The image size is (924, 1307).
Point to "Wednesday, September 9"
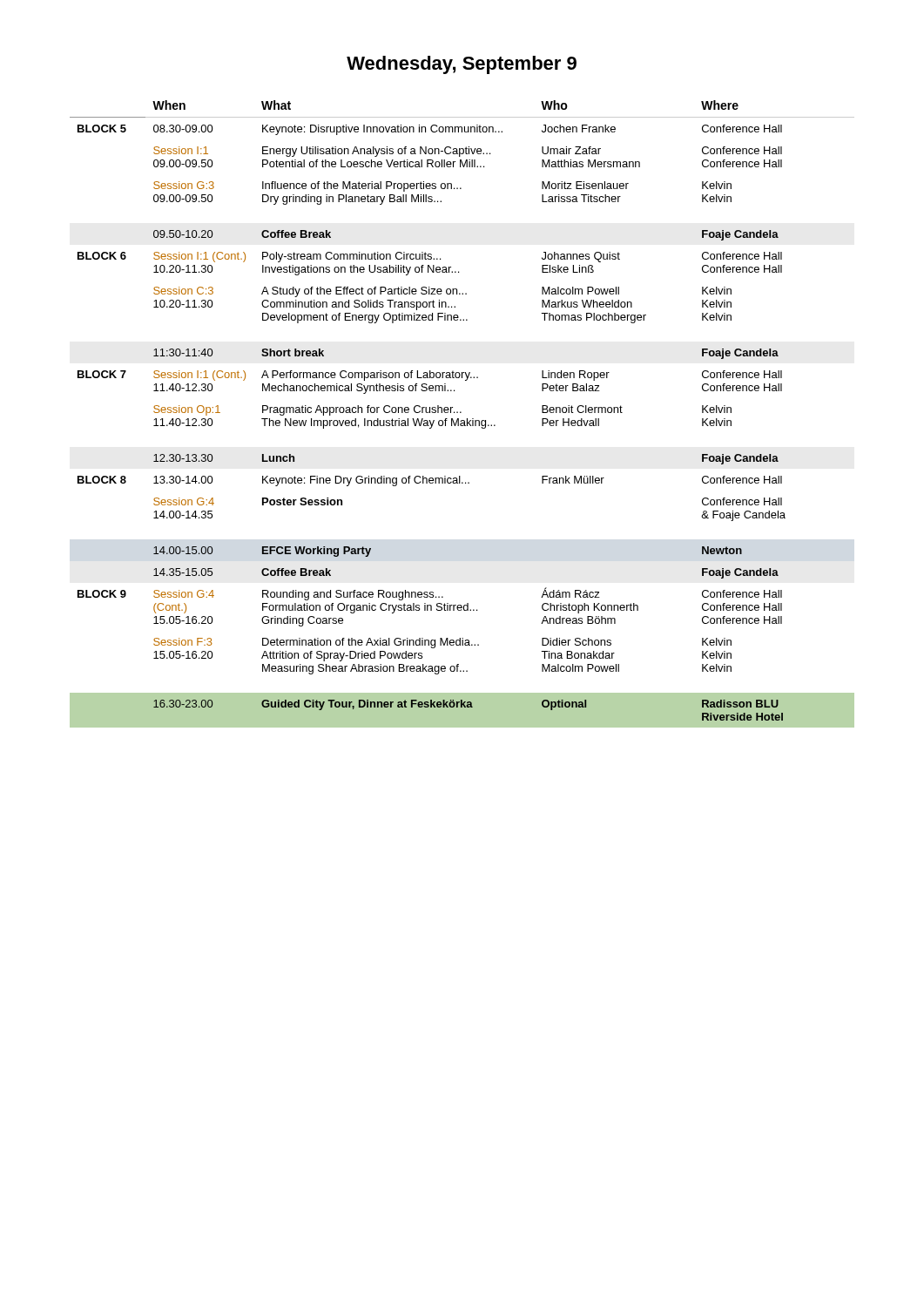pyautogui.click(x=462, y=63)
